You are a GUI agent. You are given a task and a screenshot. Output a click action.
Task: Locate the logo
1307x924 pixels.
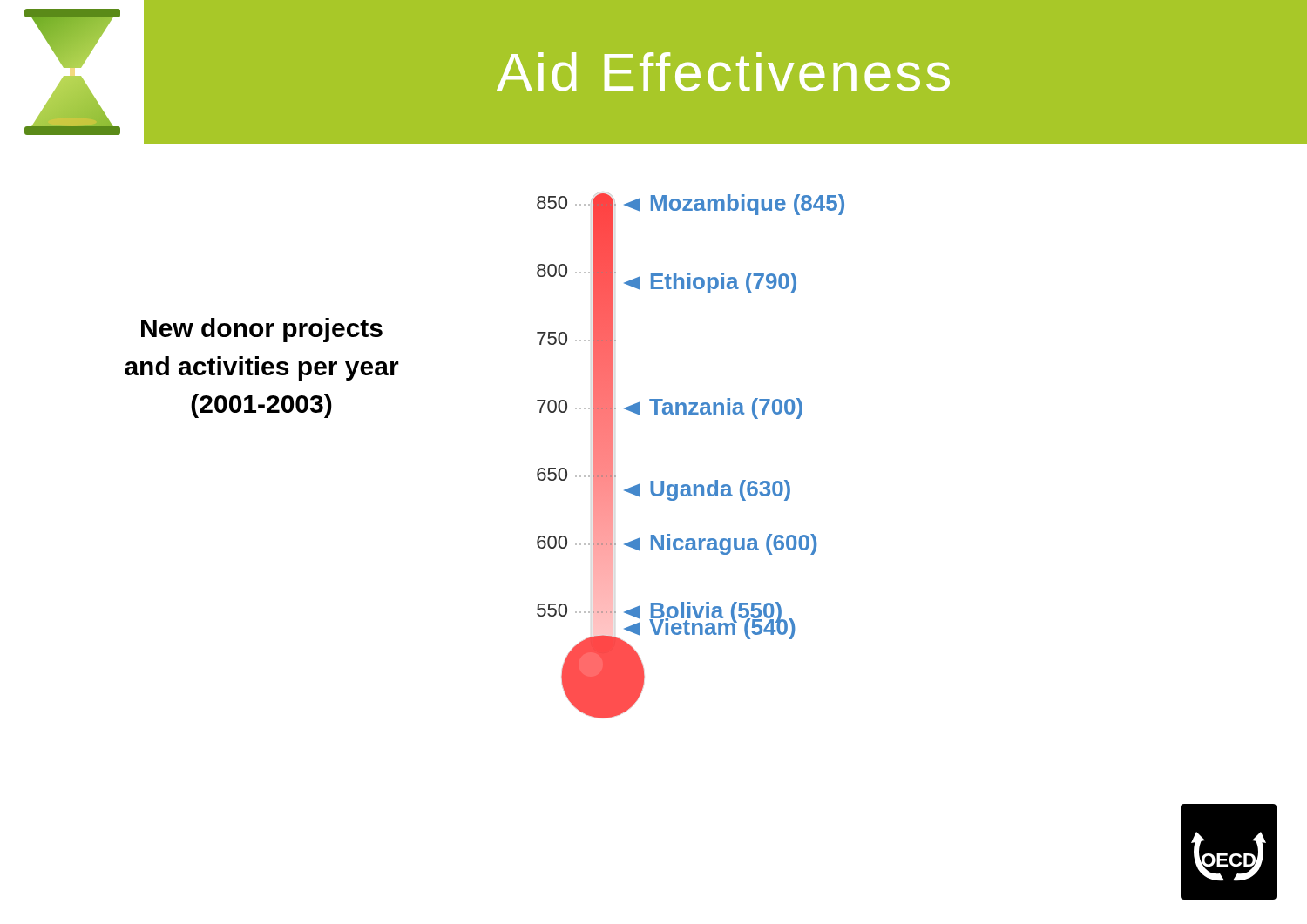pos(1229,852)
